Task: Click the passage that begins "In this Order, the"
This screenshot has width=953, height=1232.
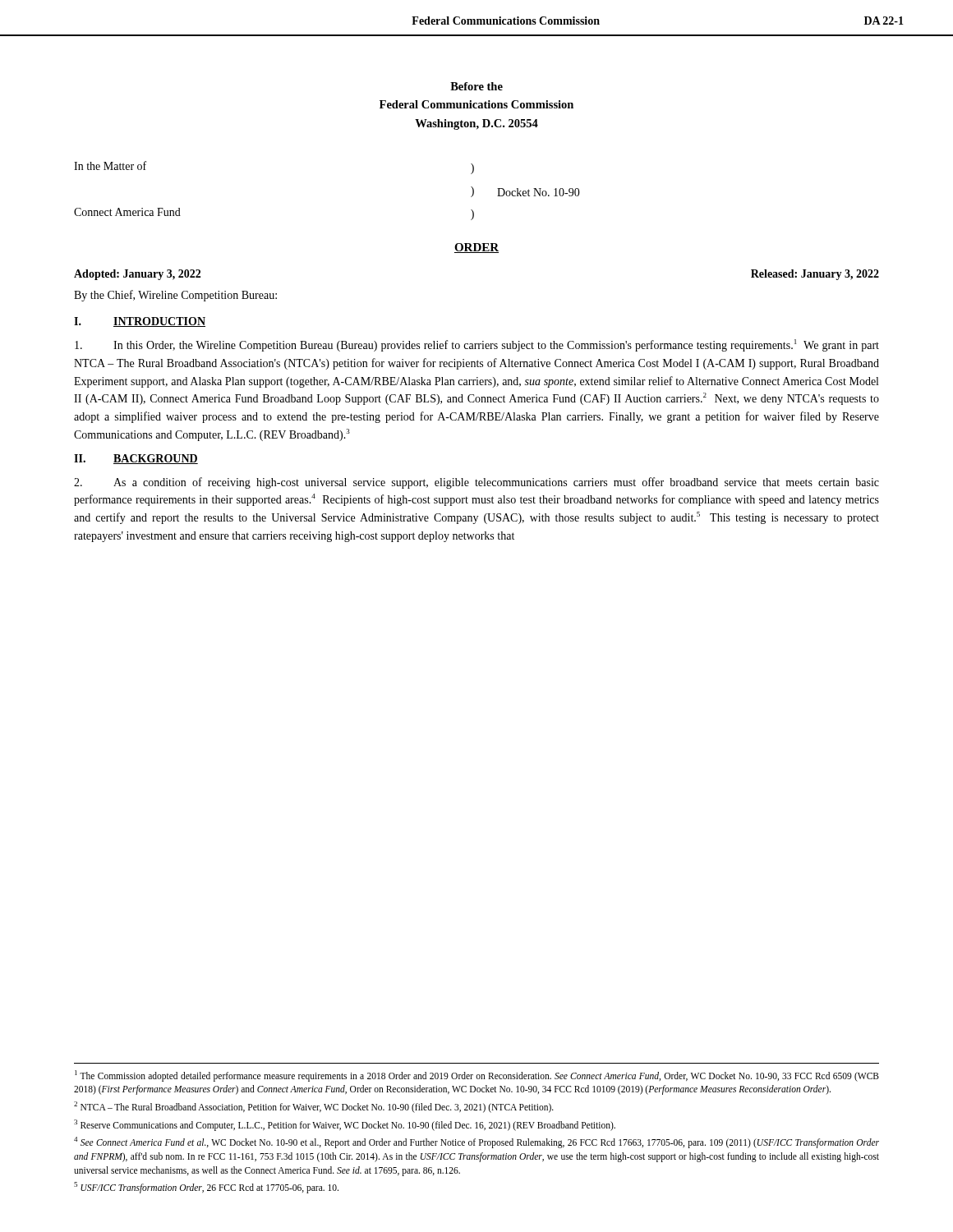Action: tap(476, 389)
